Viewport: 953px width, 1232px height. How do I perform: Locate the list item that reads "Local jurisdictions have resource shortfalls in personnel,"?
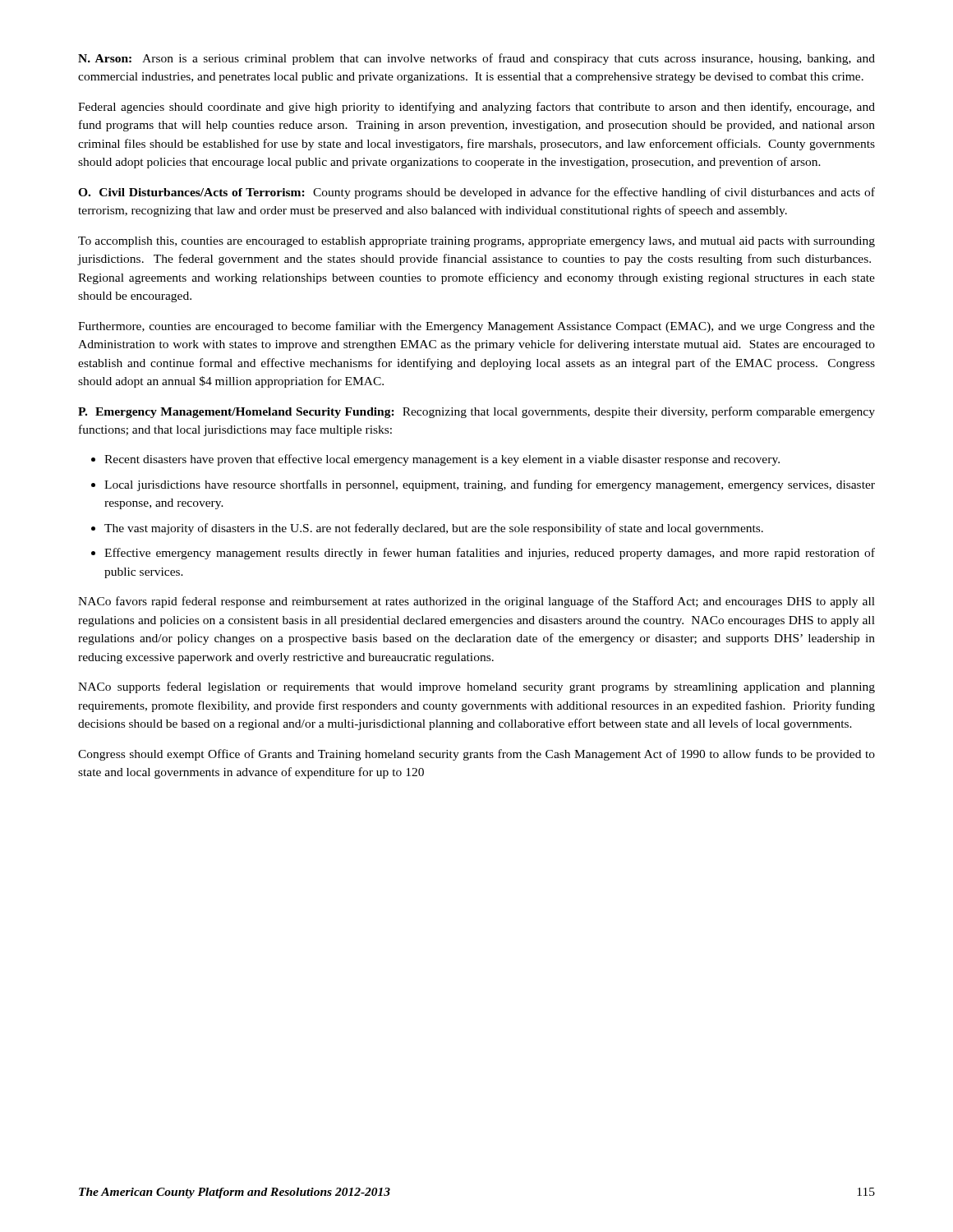click(x=490, y=494)
